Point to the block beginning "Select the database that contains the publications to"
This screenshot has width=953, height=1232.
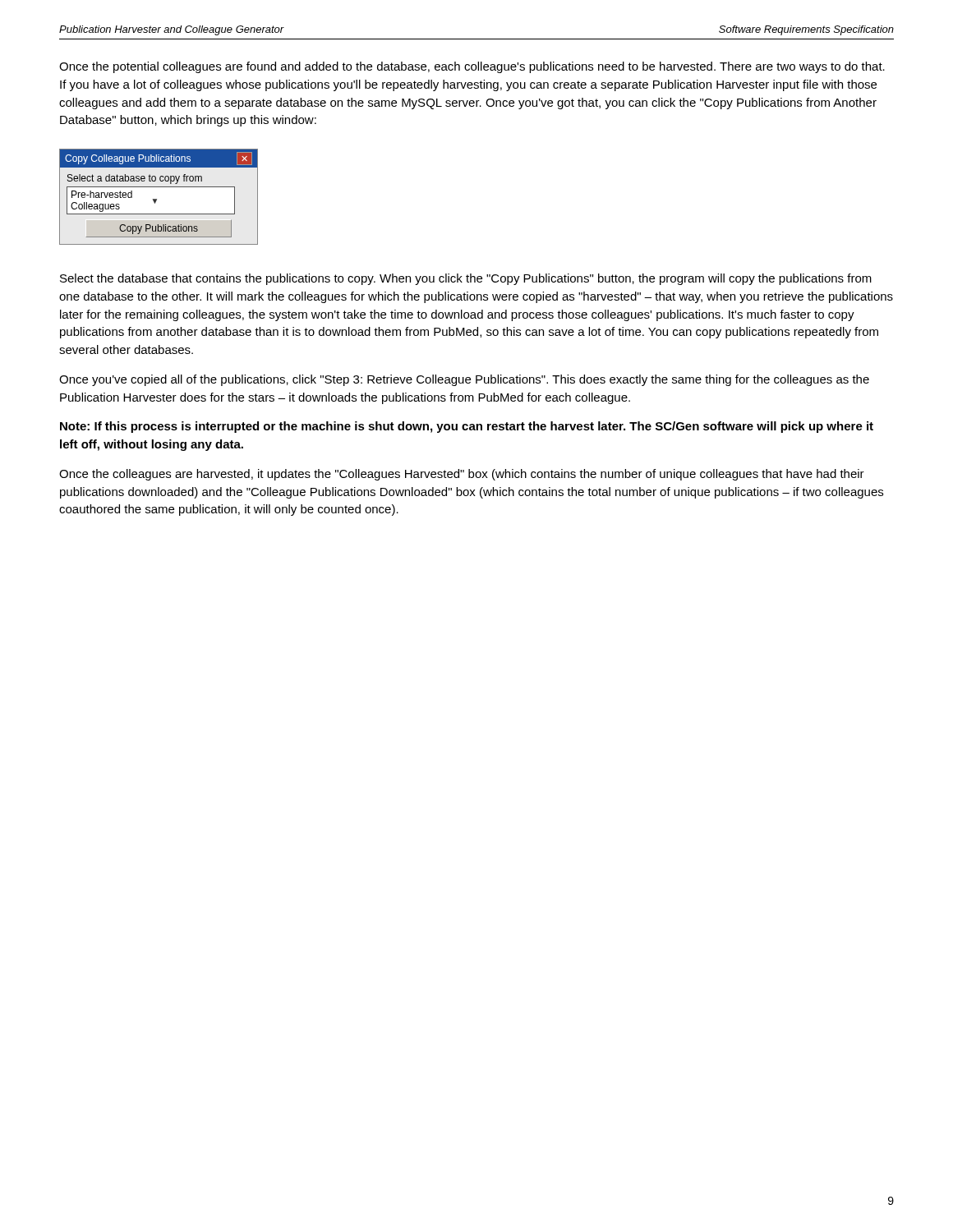pos(476,314)
